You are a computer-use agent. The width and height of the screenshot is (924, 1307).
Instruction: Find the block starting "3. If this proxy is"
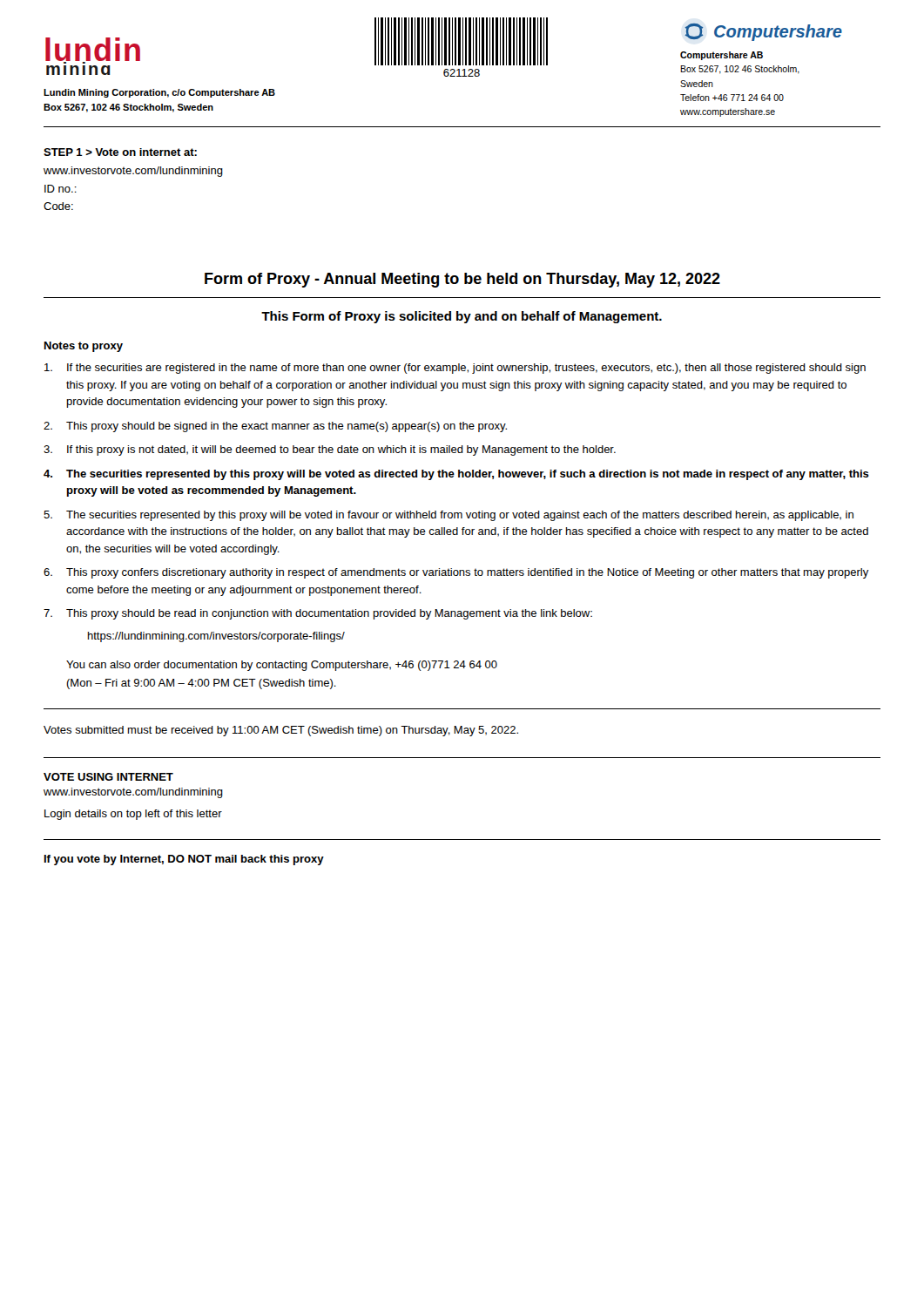click(330, 449)
